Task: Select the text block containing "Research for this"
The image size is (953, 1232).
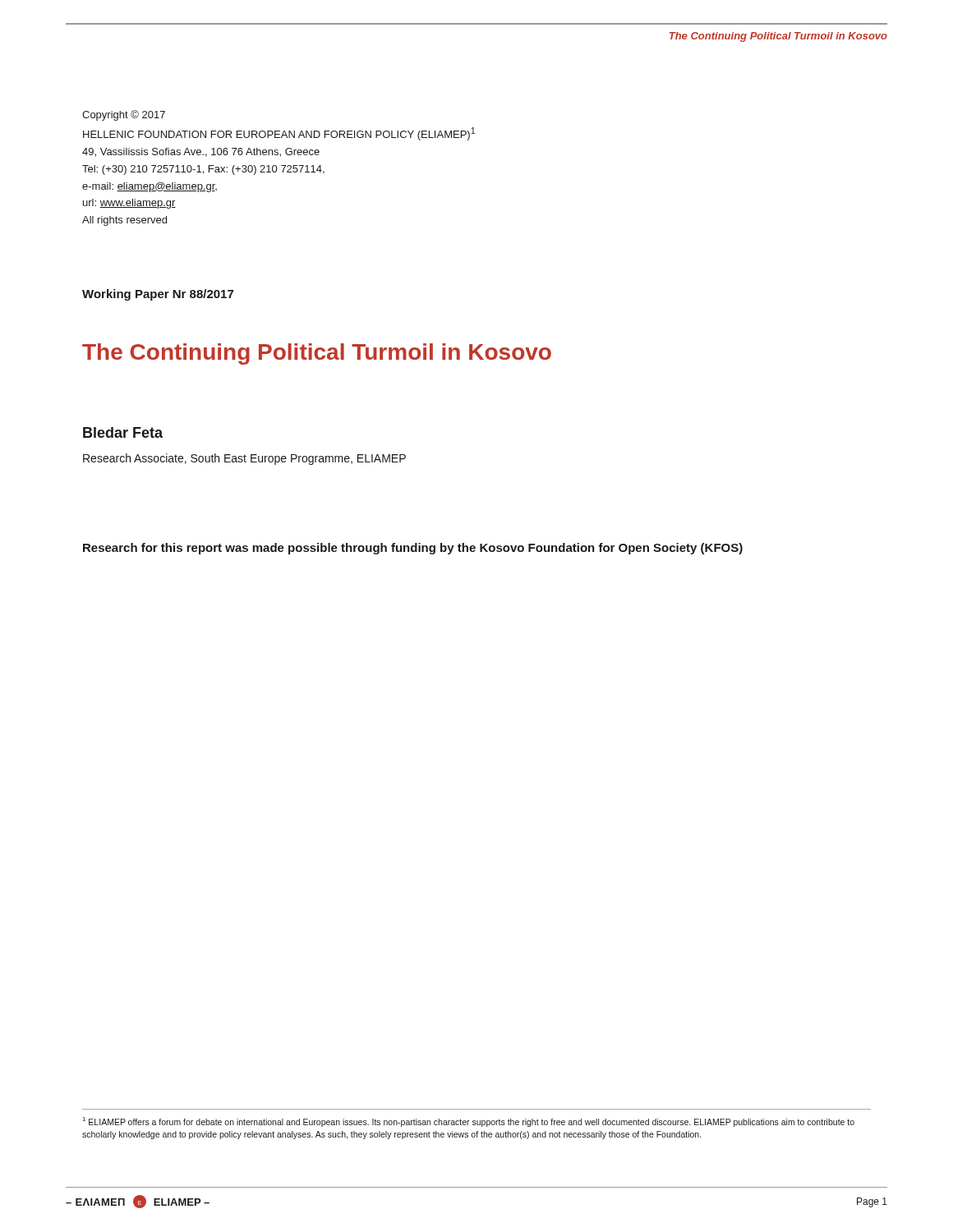Action: [413, 548]
